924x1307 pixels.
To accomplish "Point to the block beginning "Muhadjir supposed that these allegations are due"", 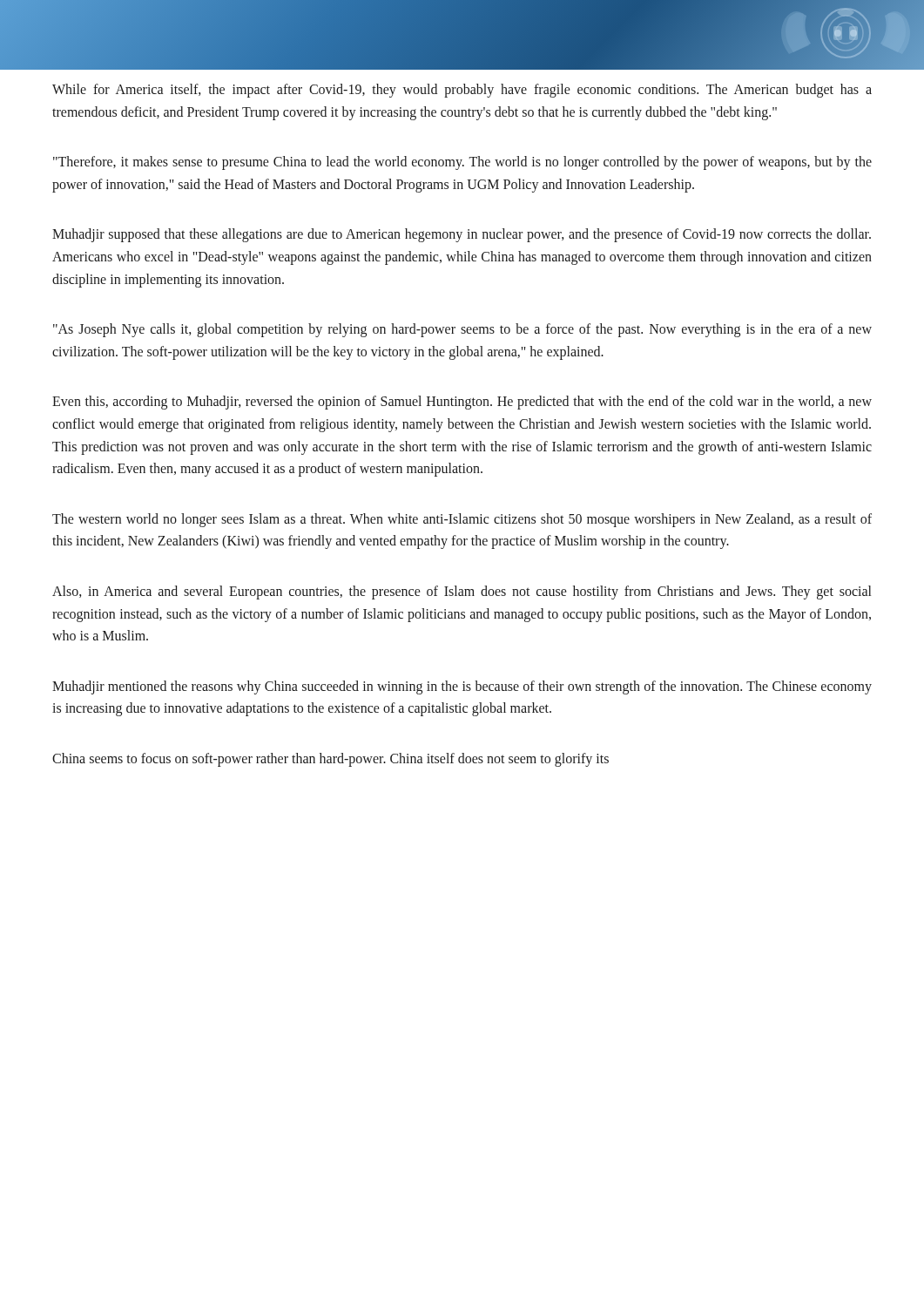I will (x=462, y=257).
